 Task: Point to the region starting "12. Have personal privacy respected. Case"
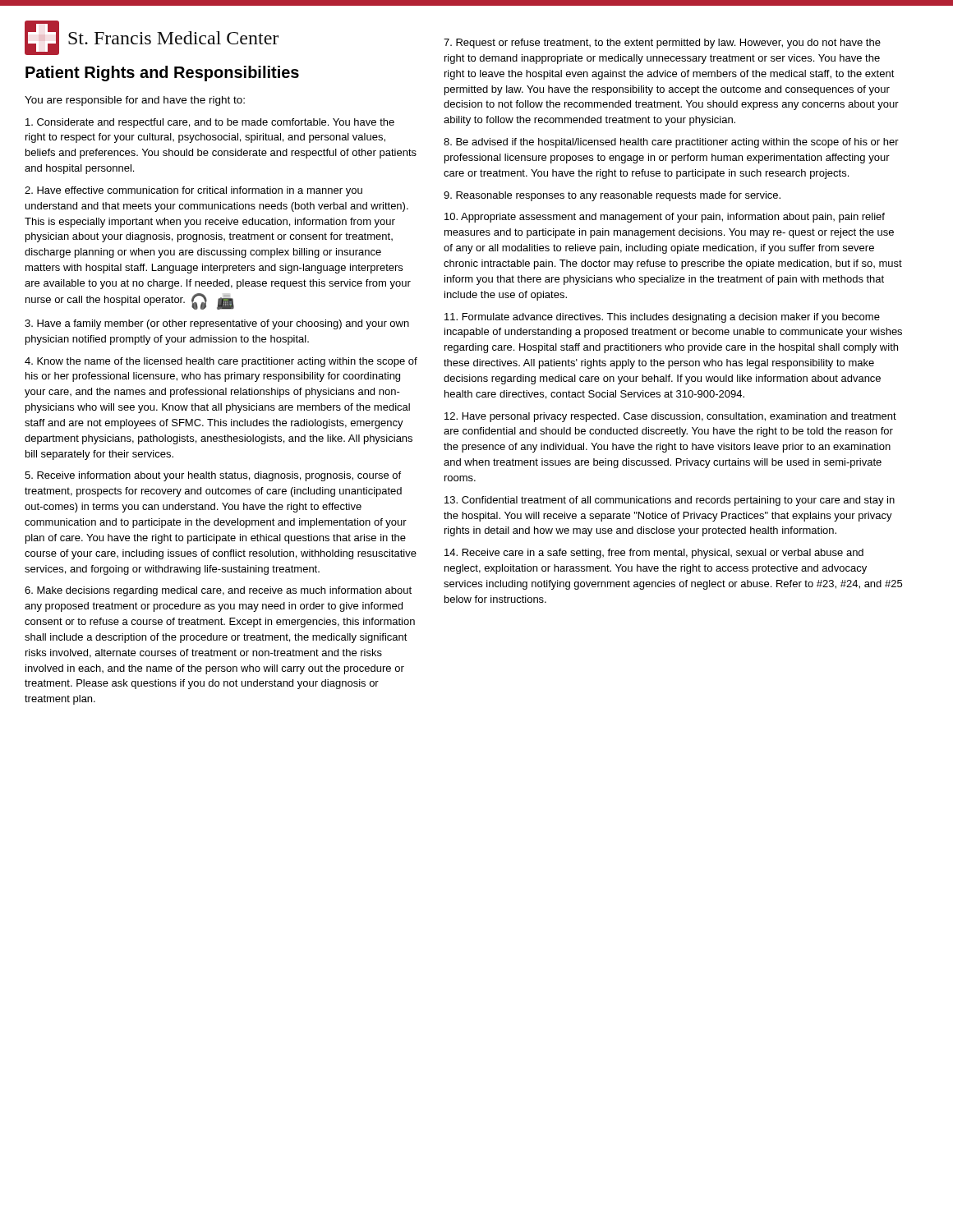pos(670,447)
